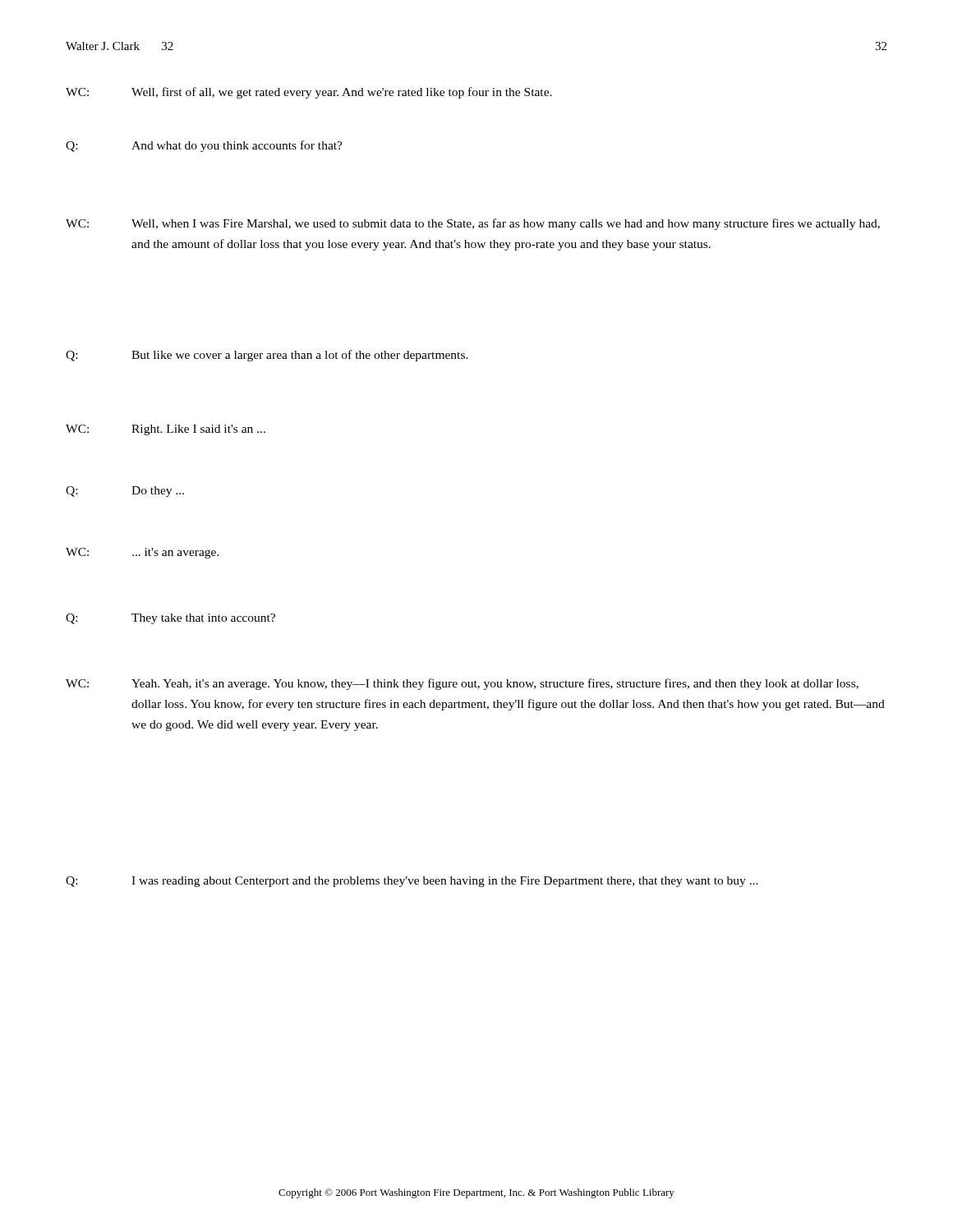Viewport: 953px width, 1232px height.
Task: Navigate to the region starting "WC: Yeah. Yeah, it's an"
Action: (x=476, y=704)
